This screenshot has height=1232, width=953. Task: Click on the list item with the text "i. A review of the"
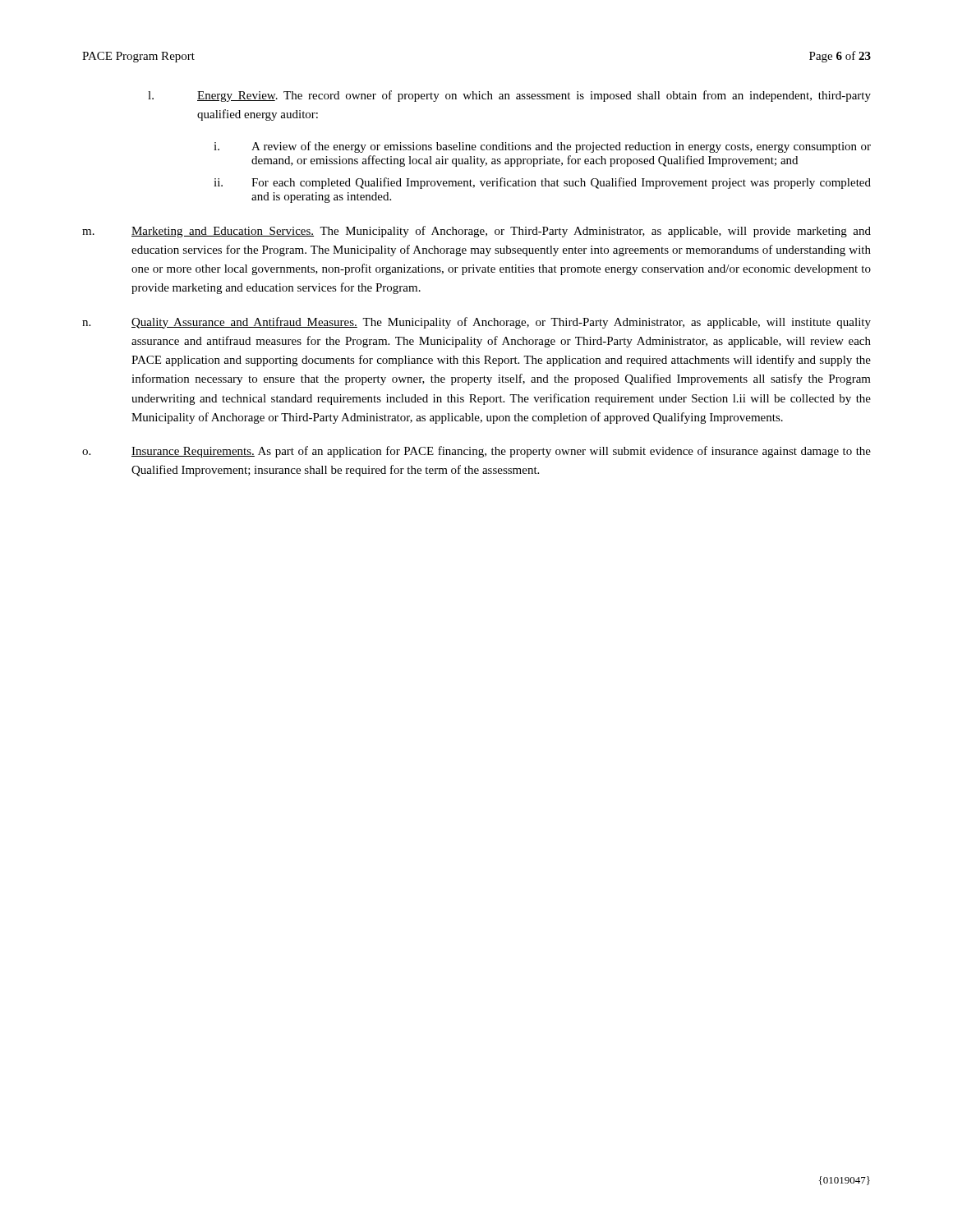click(542, 153)
